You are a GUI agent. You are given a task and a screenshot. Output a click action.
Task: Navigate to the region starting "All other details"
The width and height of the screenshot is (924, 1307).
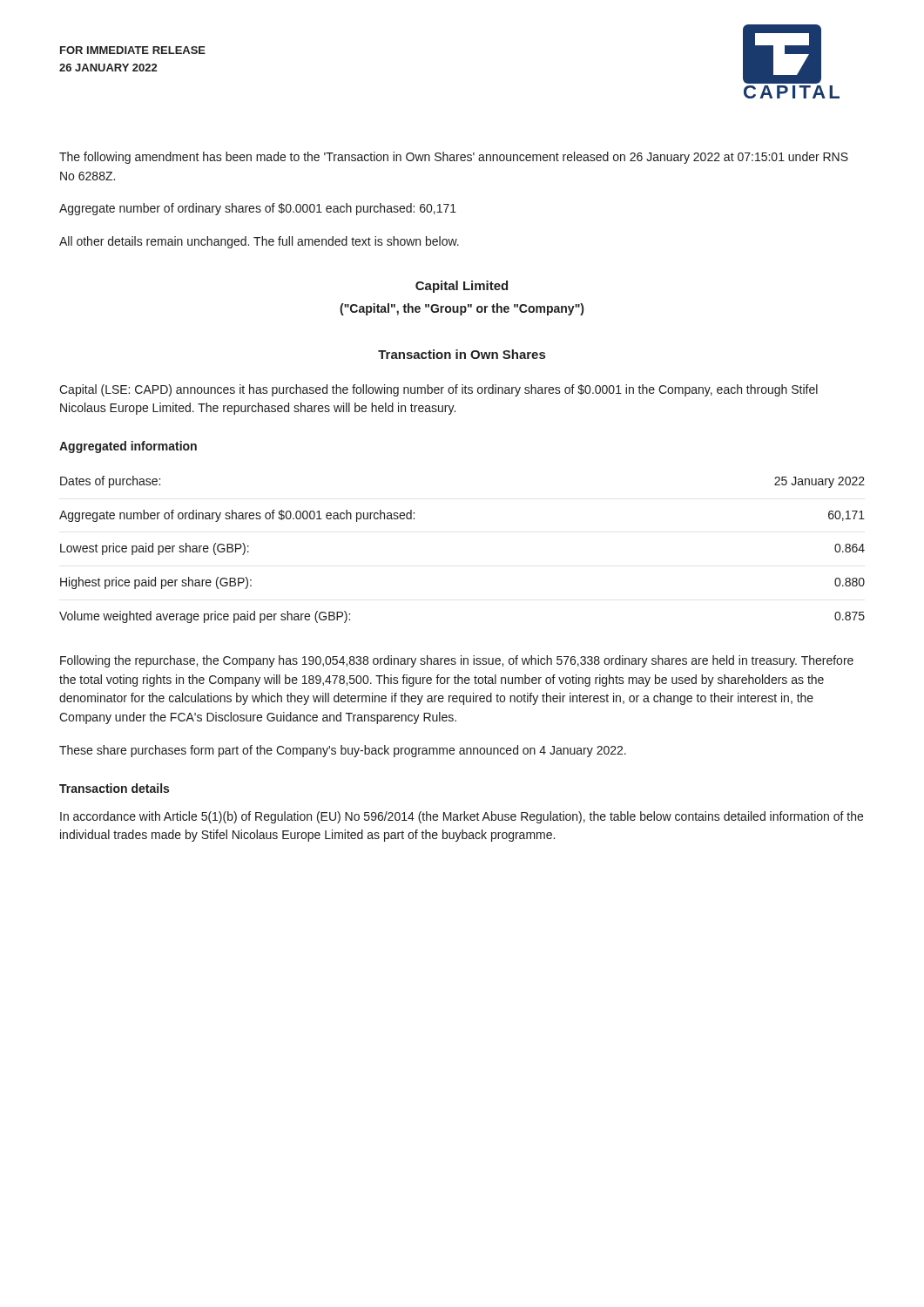(x=259, y=241)
